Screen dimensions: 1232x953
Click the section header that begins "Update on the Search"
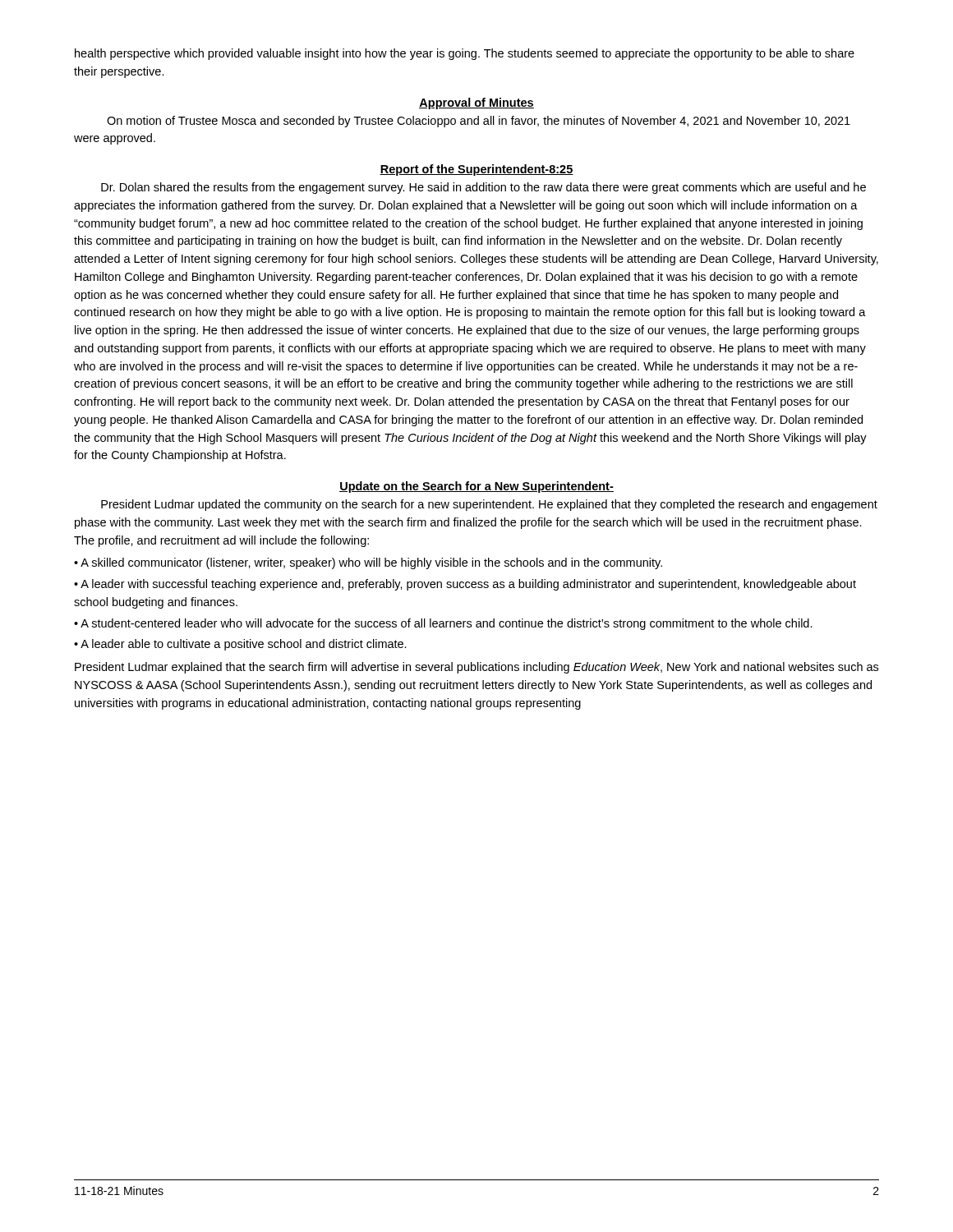coord(476,486)
